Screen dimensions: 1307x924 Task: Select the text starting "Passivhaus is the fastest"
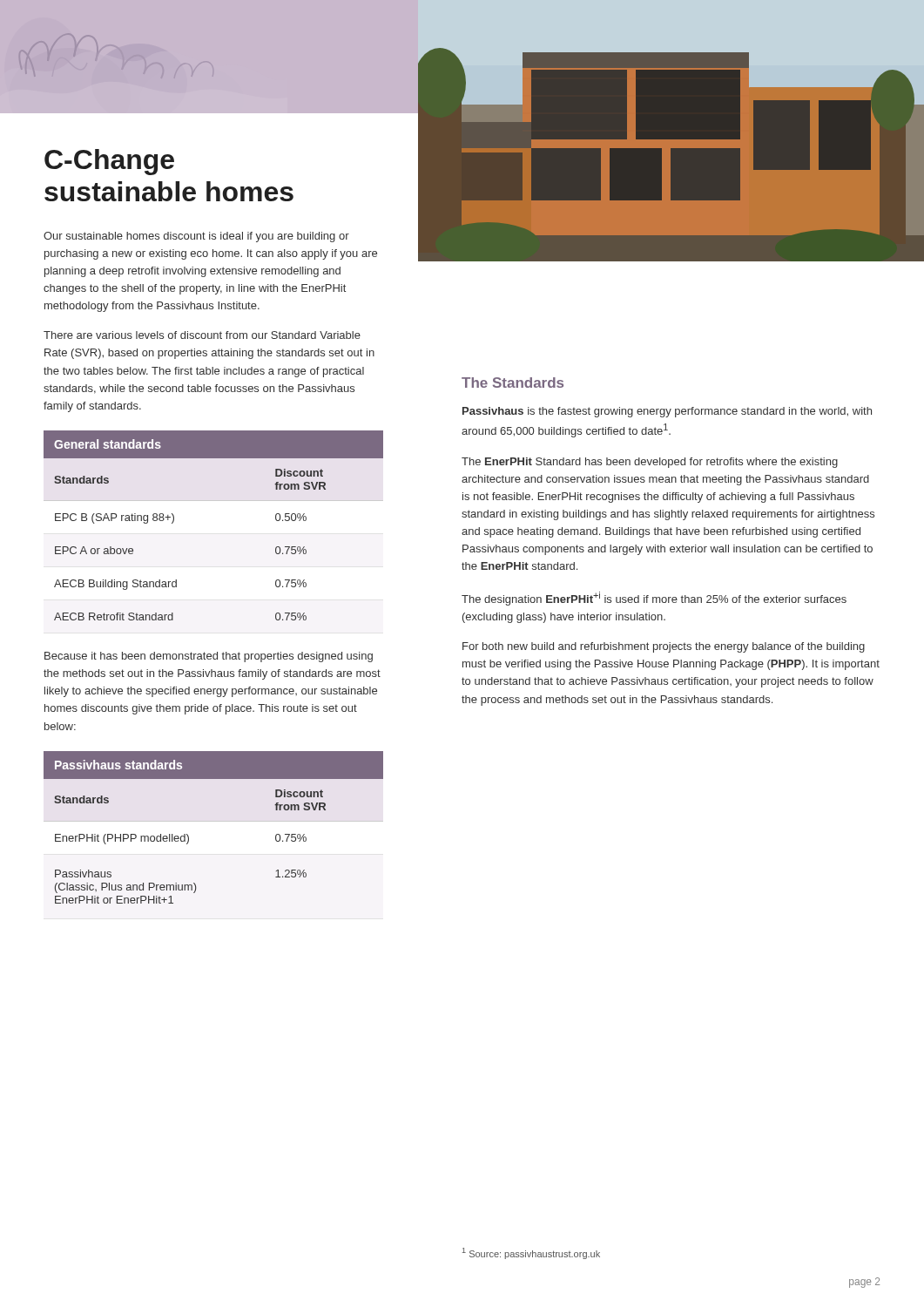[667, 421]
